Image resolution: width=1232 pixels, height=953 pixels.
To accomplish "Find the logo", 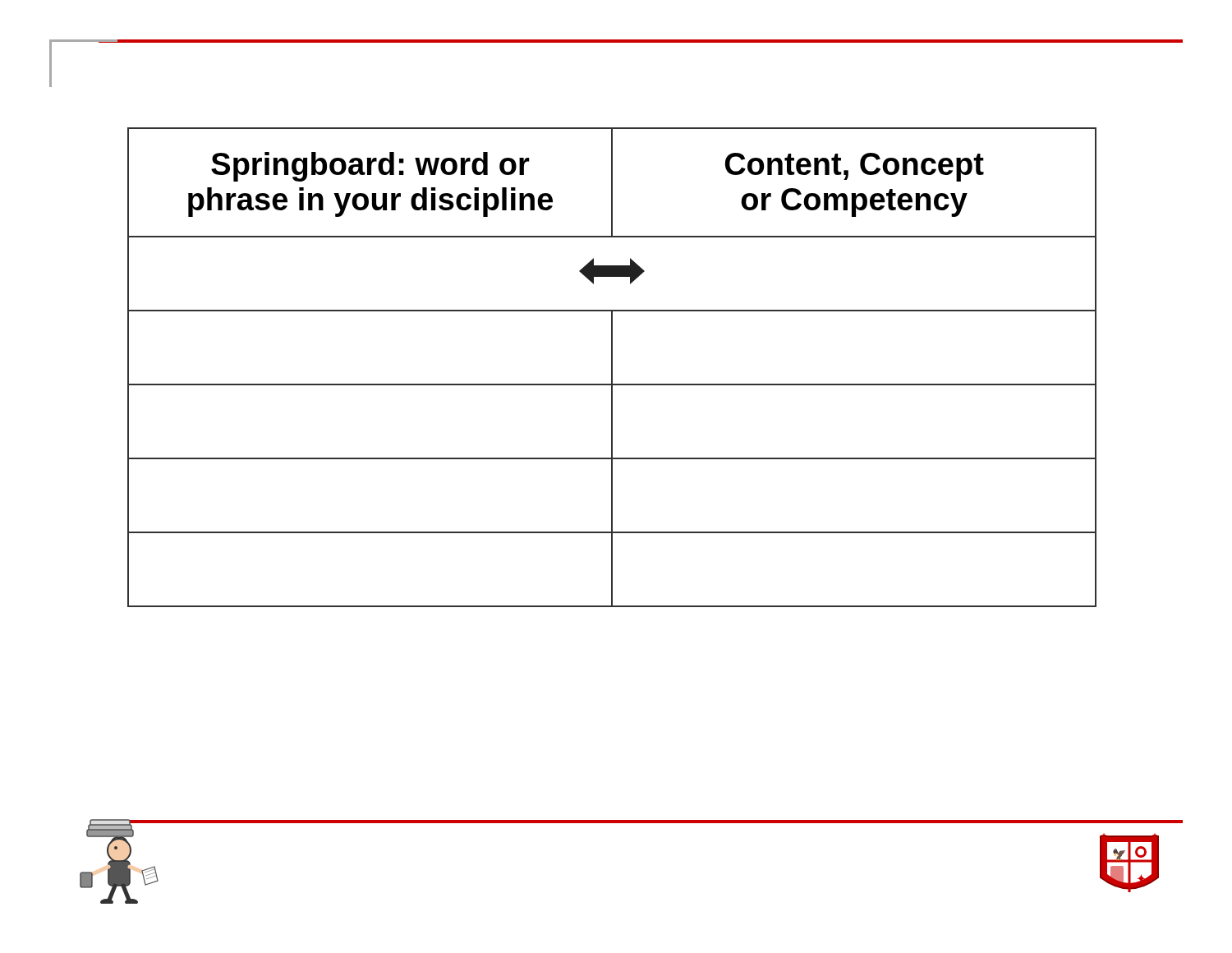I will coord(1129,867).
